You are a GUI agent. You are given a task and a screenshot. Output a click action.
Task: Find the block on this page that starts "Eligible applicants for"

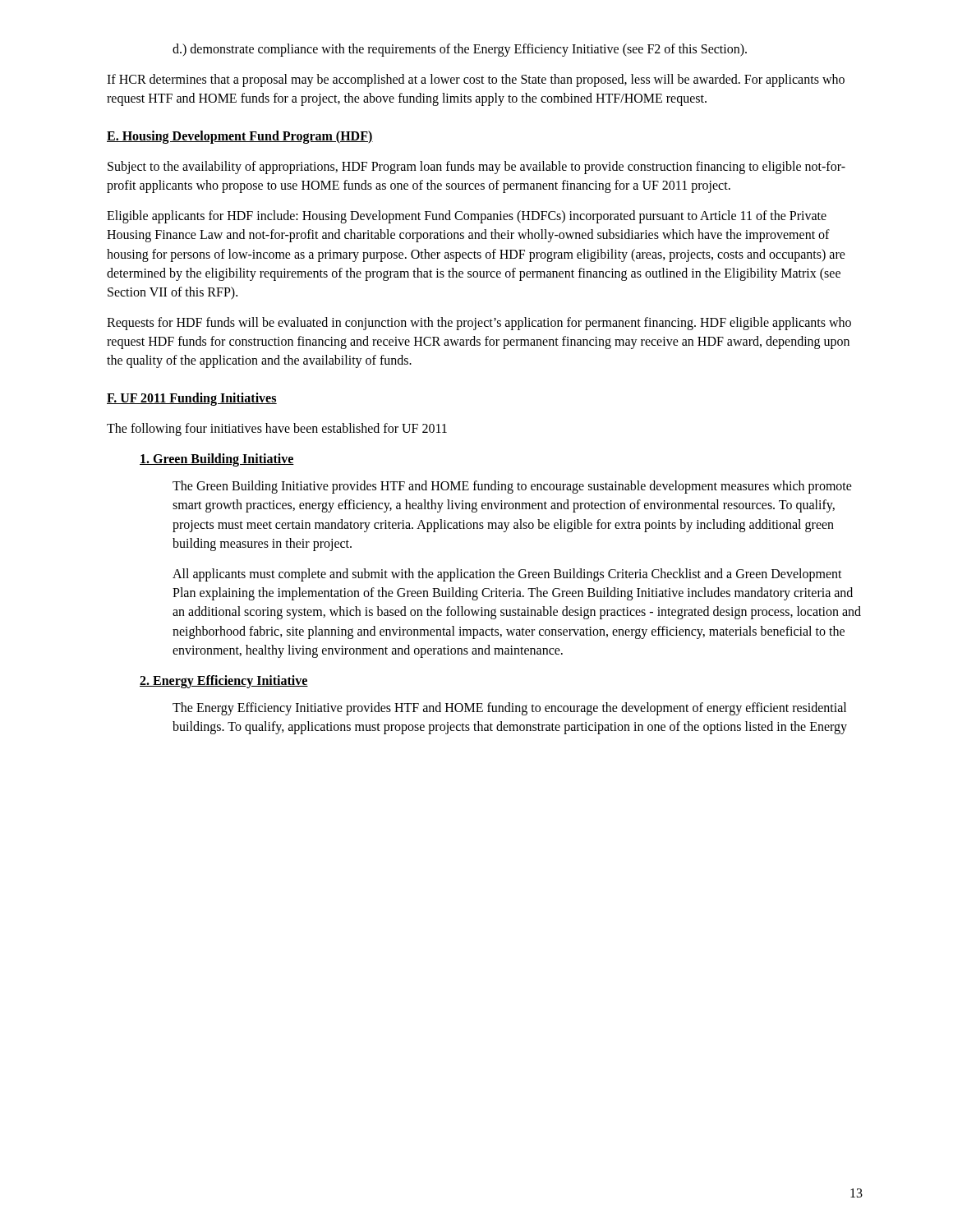(x=485, y=254)
